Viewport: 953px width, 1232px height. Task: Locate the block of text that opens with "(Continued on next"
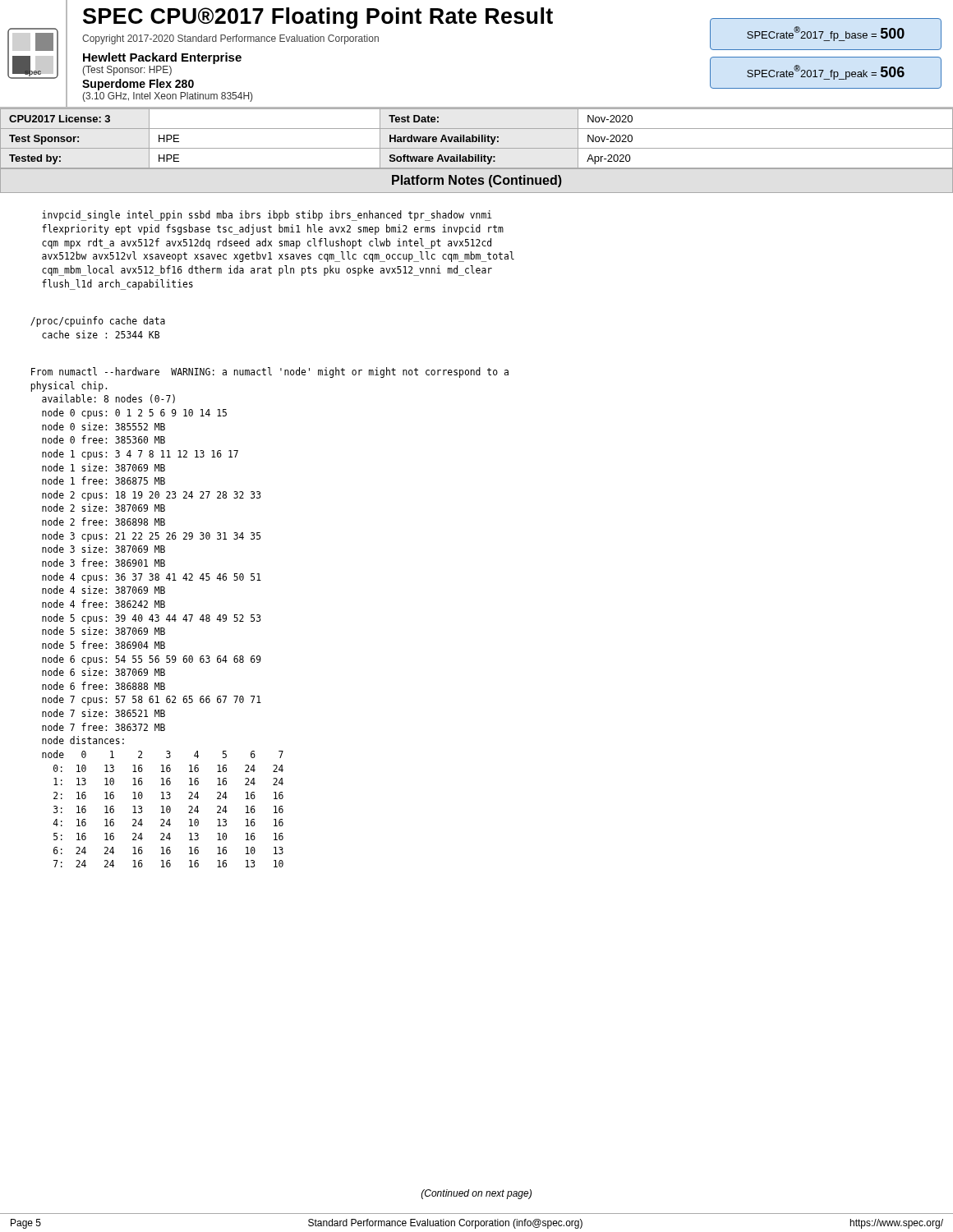(x=476, y=1193)
